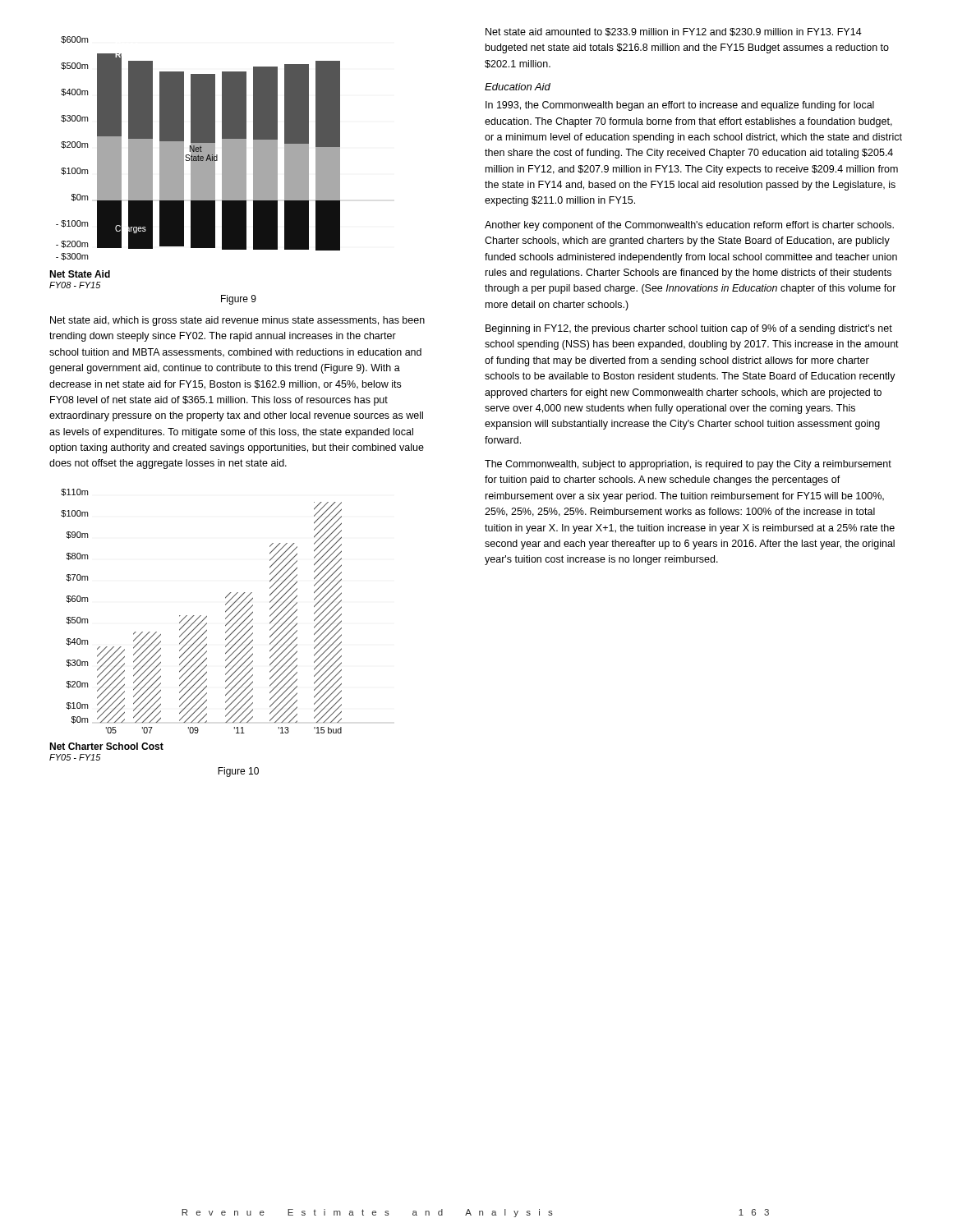Find "Net Charter School Cost" on this page
The width and height of the screenshot is (953, 1232).
pos(106,746)
